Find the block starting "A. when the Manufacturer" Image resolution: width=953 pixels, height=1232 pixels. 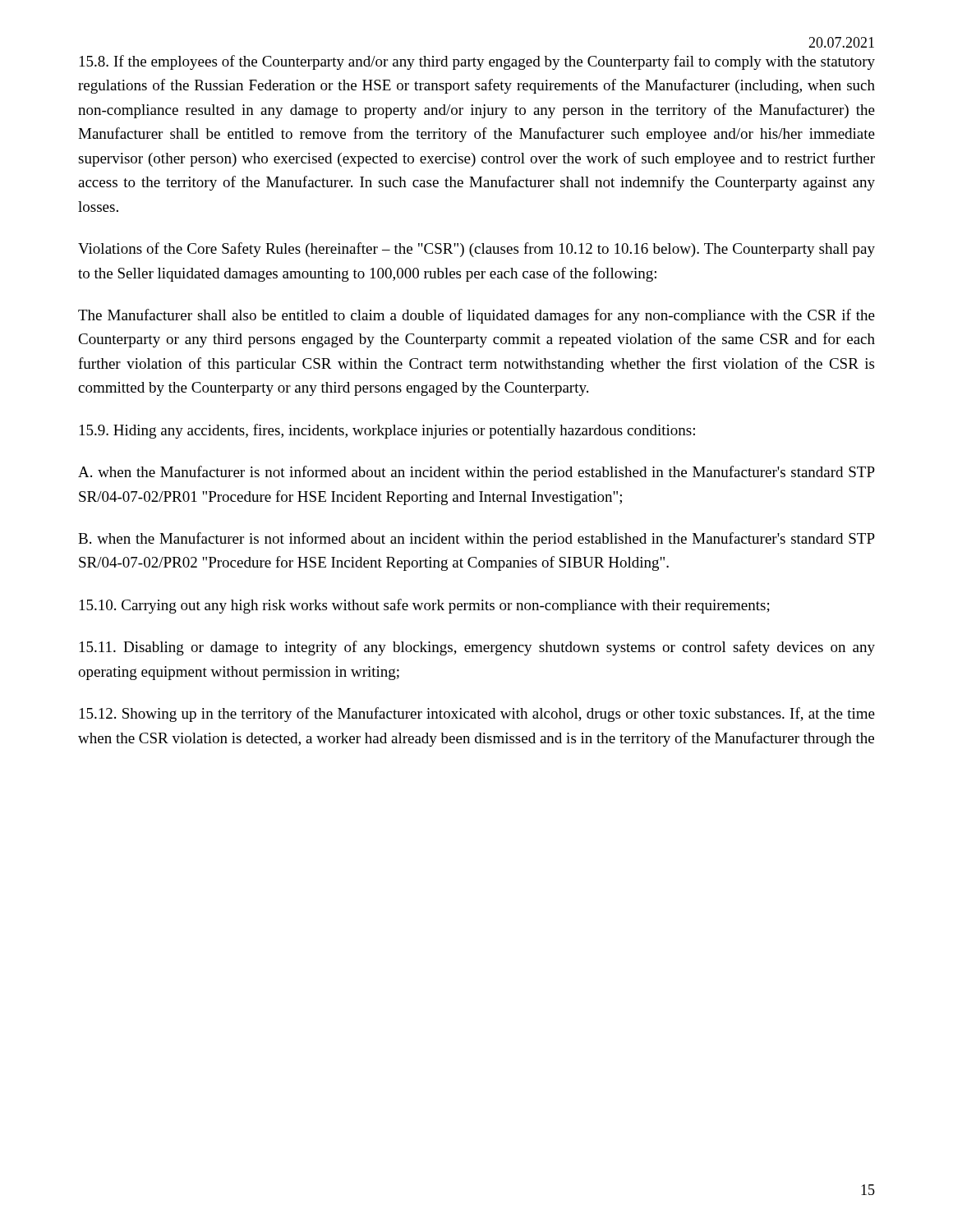(476, 484)
